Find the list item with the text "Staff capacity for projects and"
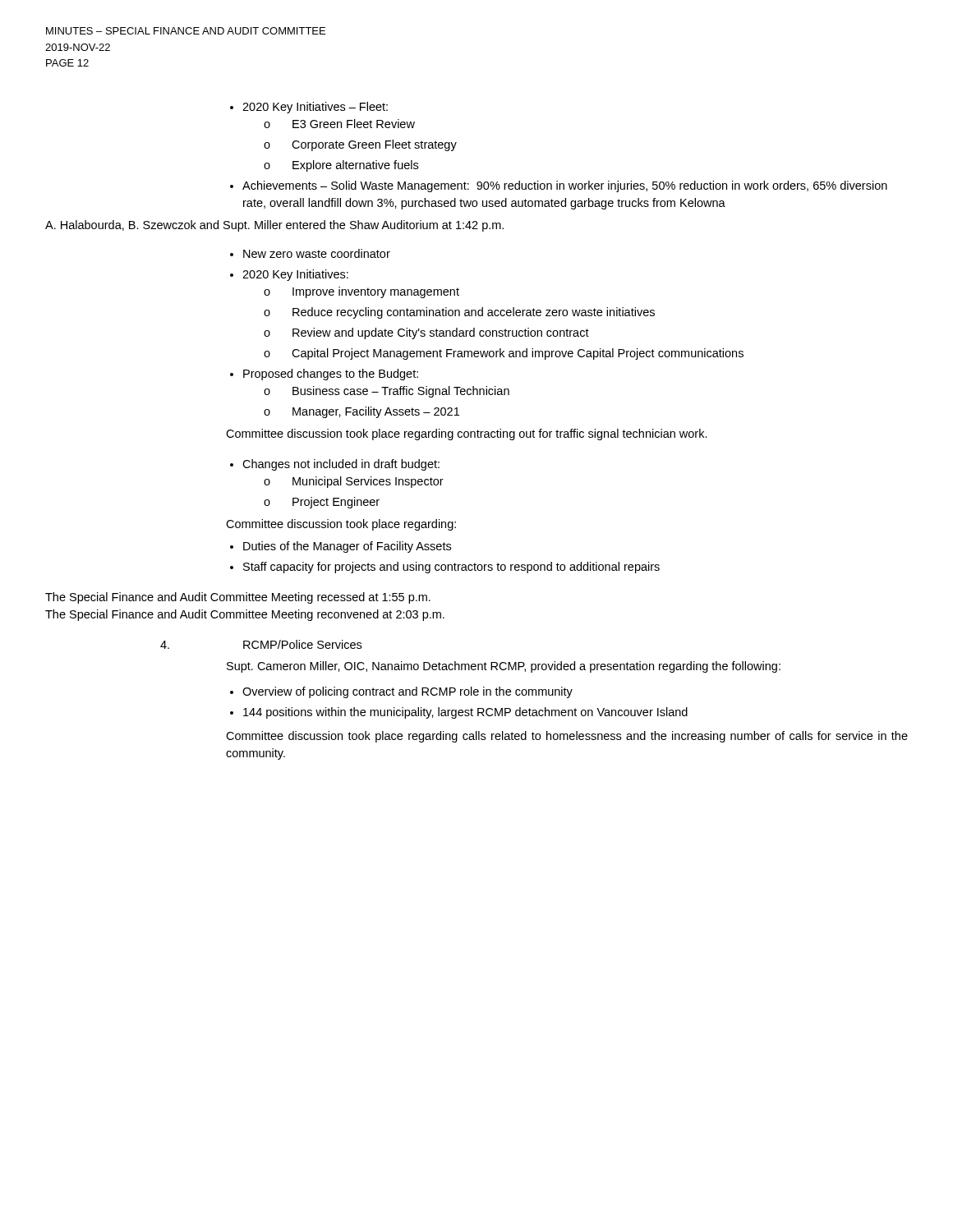 (451, 567)
